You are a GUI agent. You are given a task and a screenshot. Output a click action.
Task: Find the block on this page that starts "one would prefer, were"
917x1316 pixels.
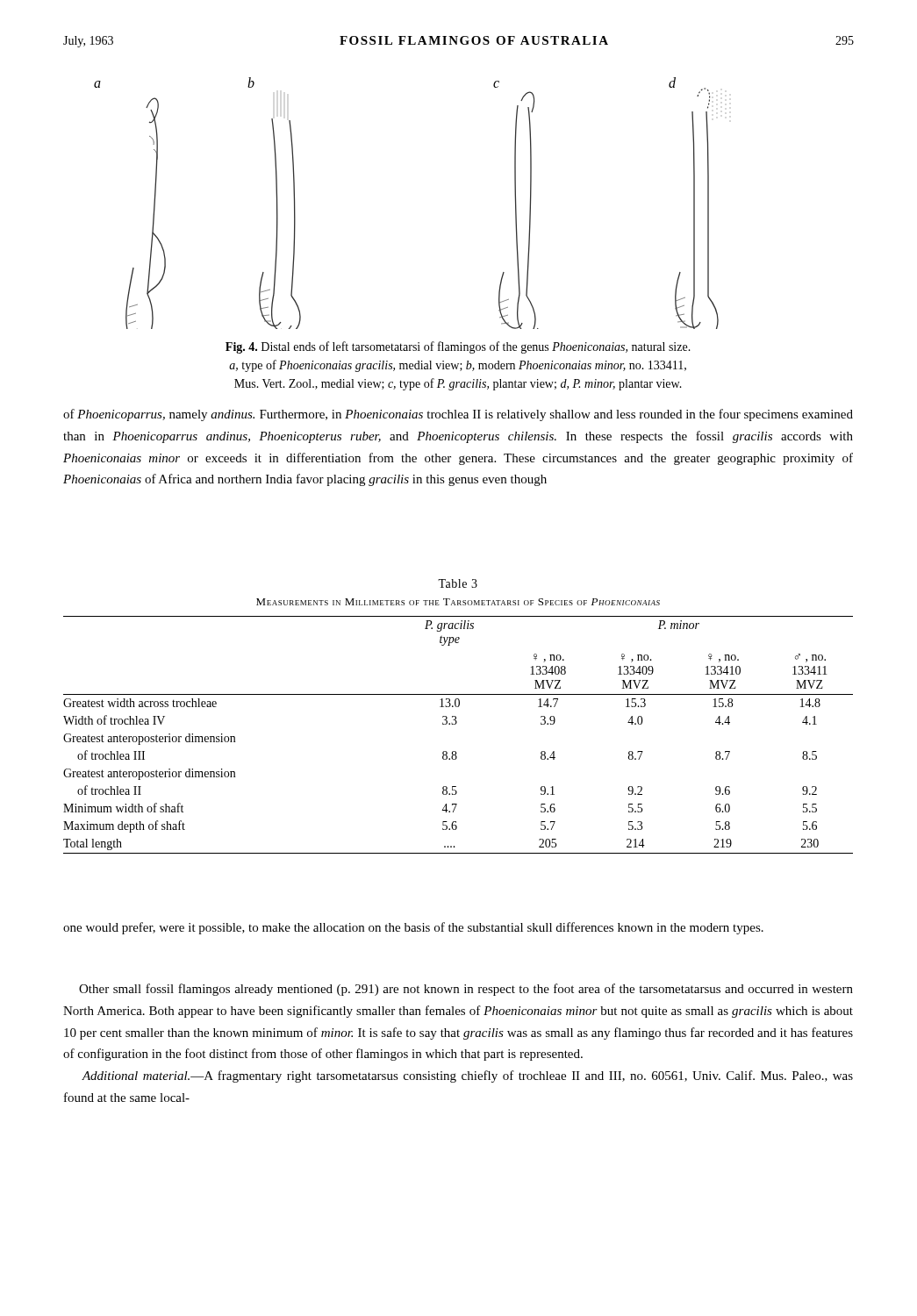pos(414,927)
